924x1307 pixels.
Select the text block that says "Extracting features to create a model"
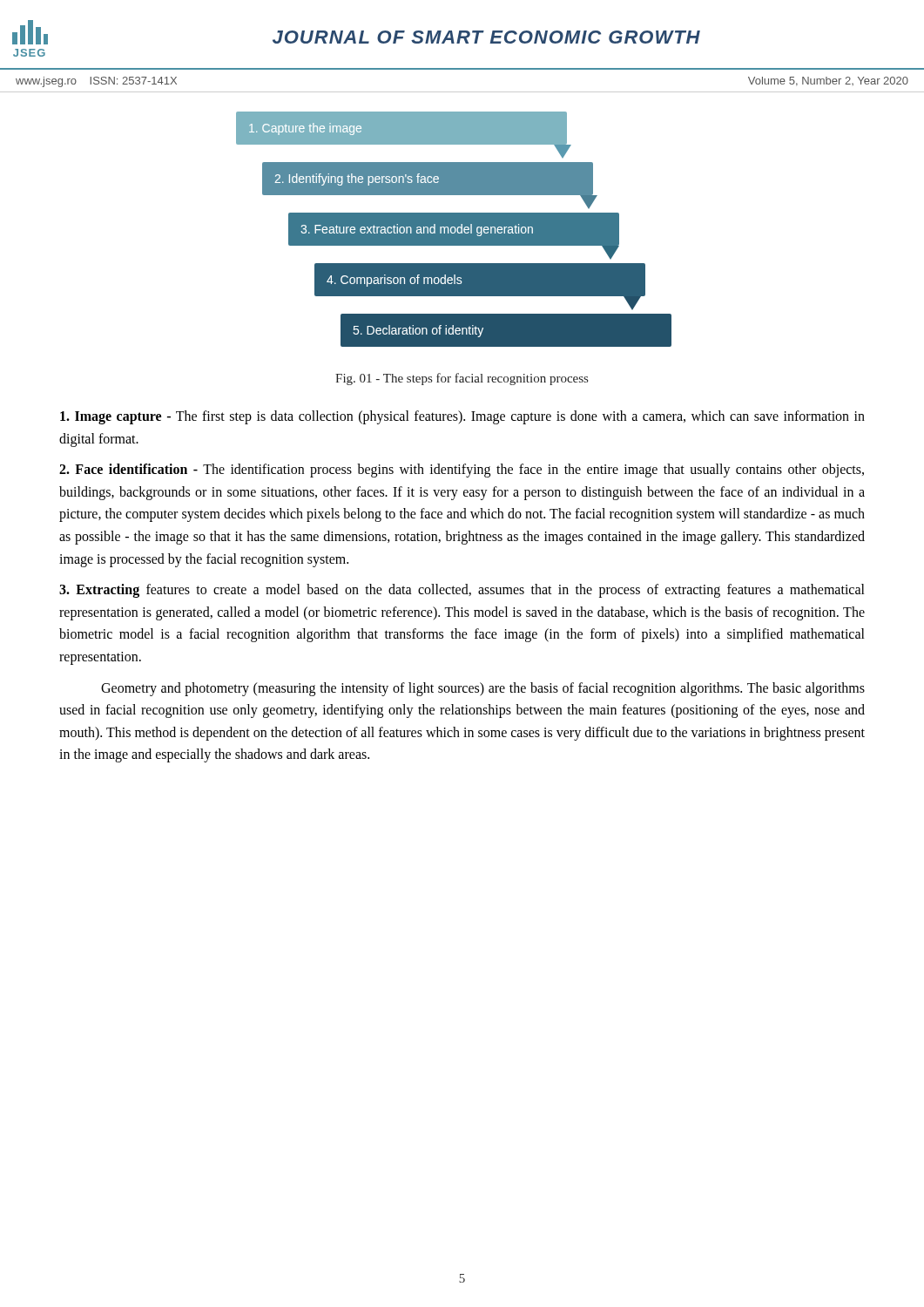click(462, 623)
